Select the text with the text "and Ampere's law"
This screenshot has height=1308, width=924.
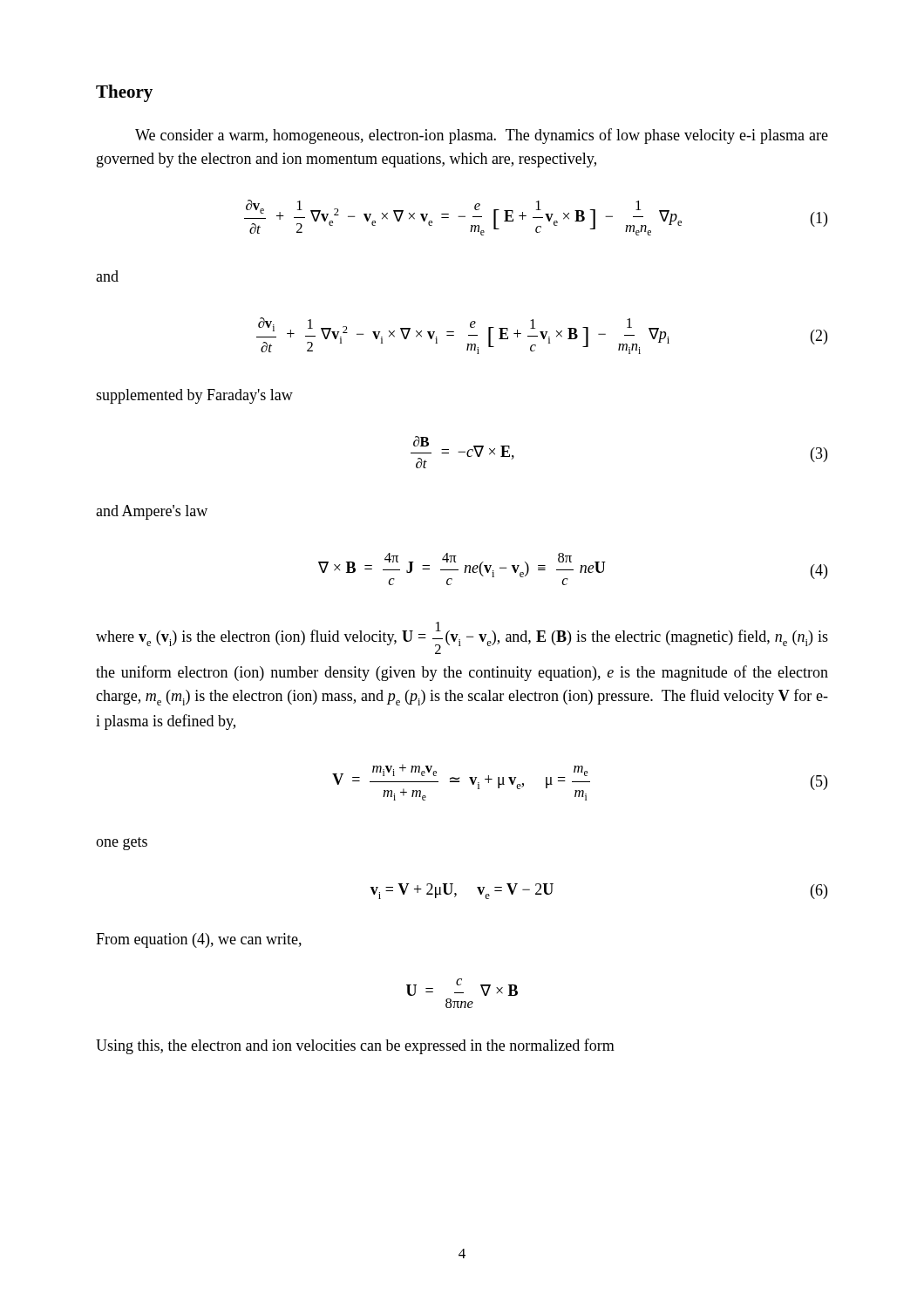click(152, 511)
